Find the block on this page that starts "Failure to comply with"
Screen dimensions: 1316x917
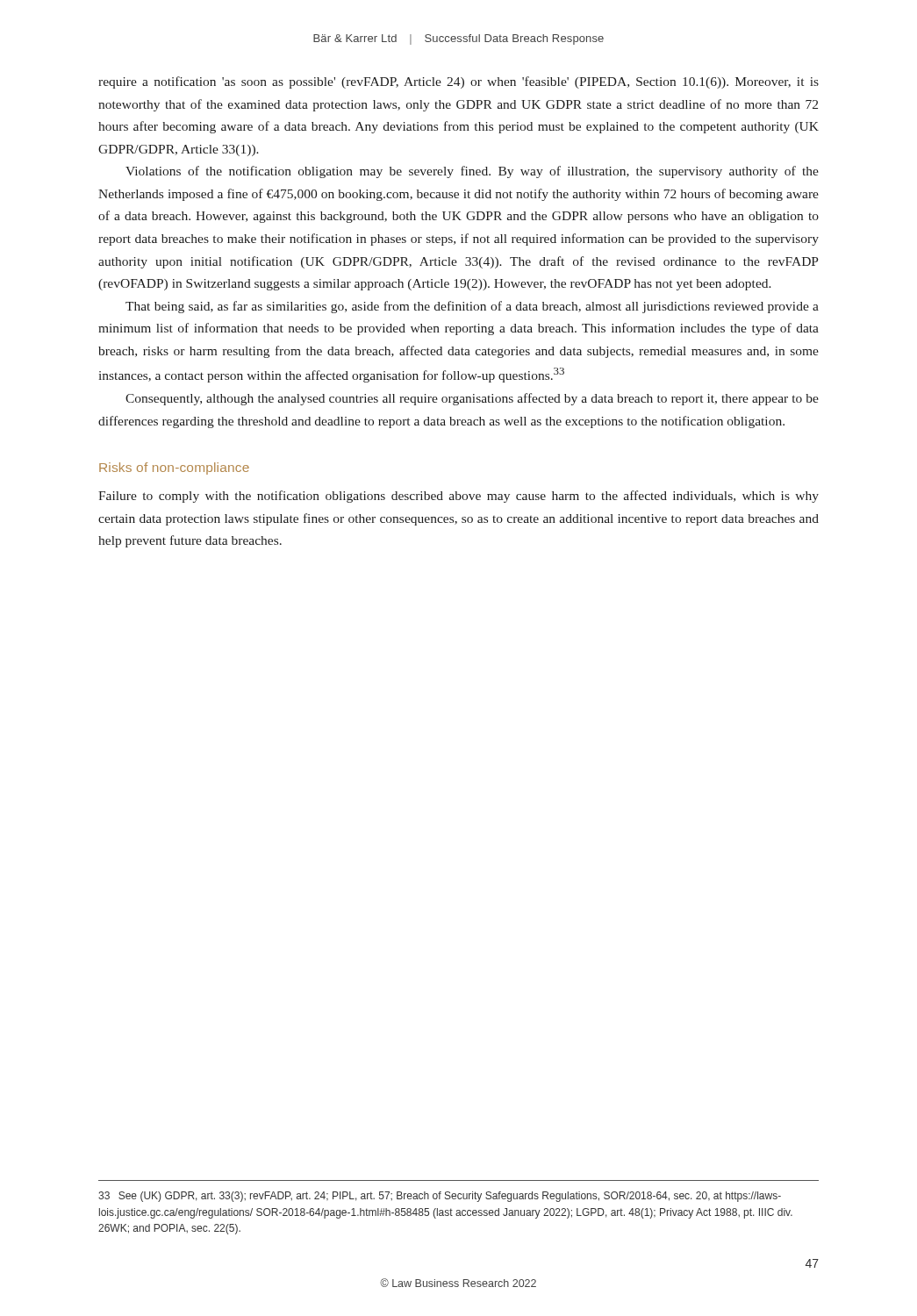[458, 518]
